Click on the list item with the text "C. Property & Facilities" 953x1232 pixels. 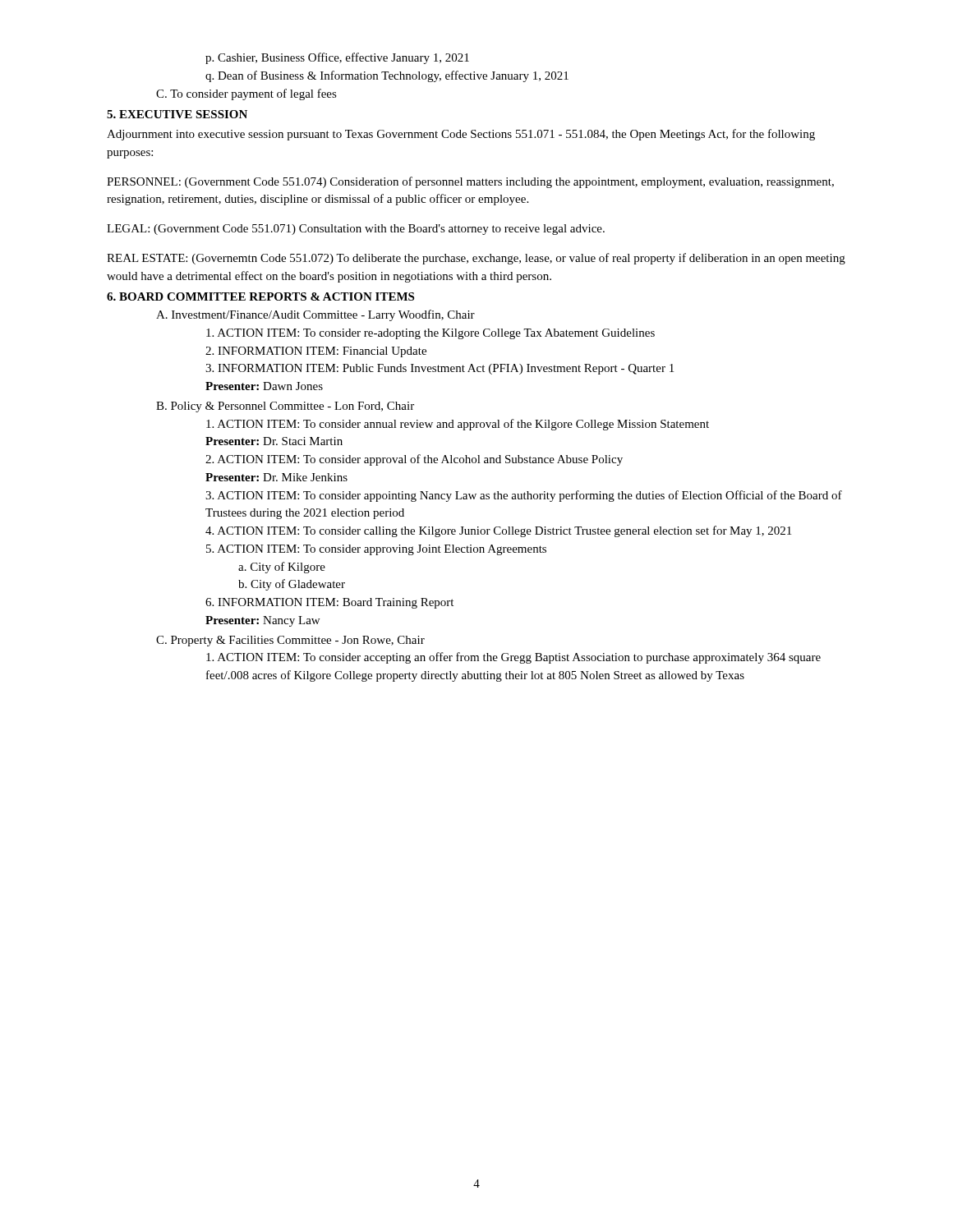(x=290, y=639)
